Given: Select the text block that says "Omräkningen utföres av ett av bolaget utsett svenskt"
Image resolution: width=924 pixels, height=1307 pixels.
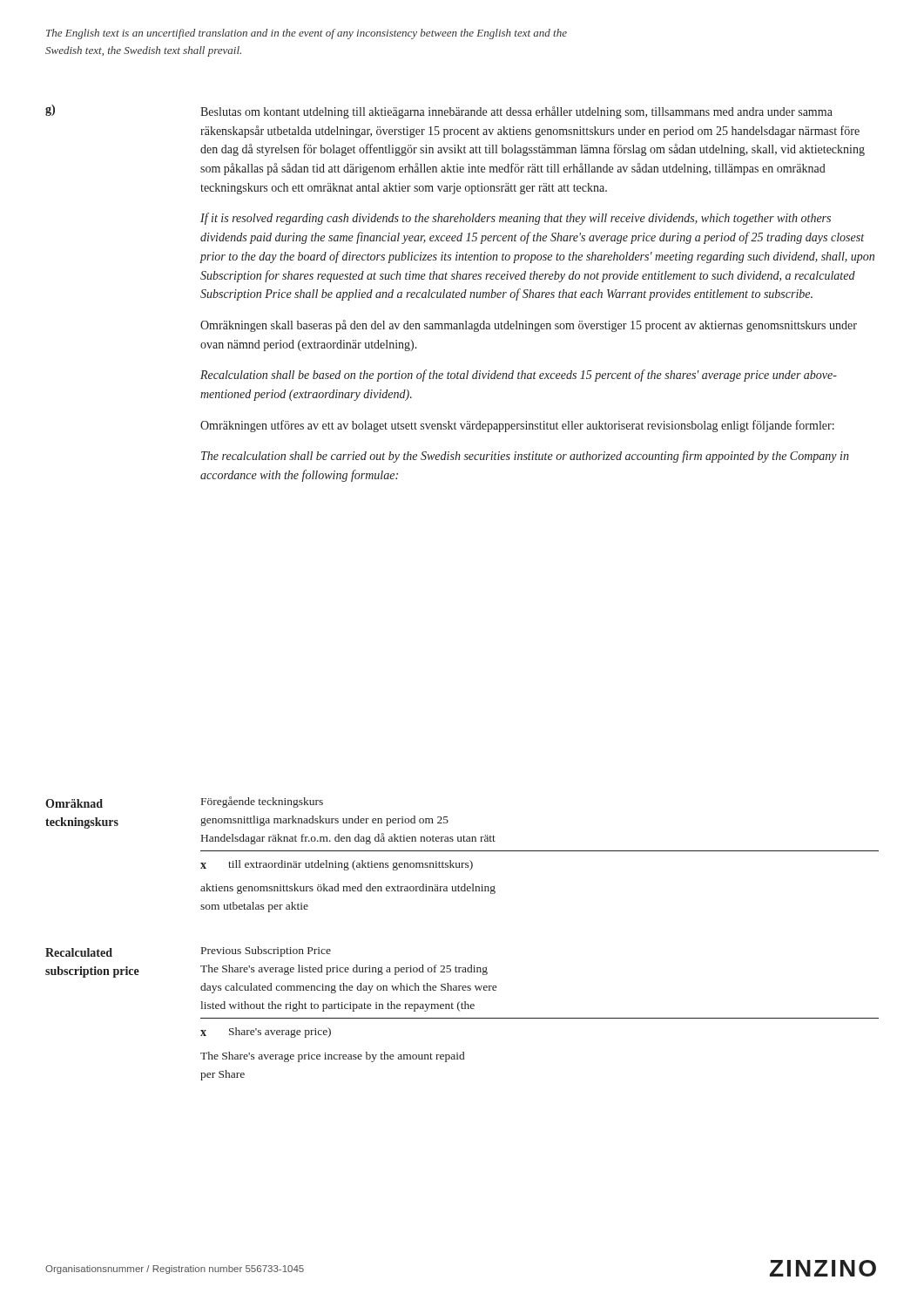Looking at the screenshot, I should click(518, 425).
